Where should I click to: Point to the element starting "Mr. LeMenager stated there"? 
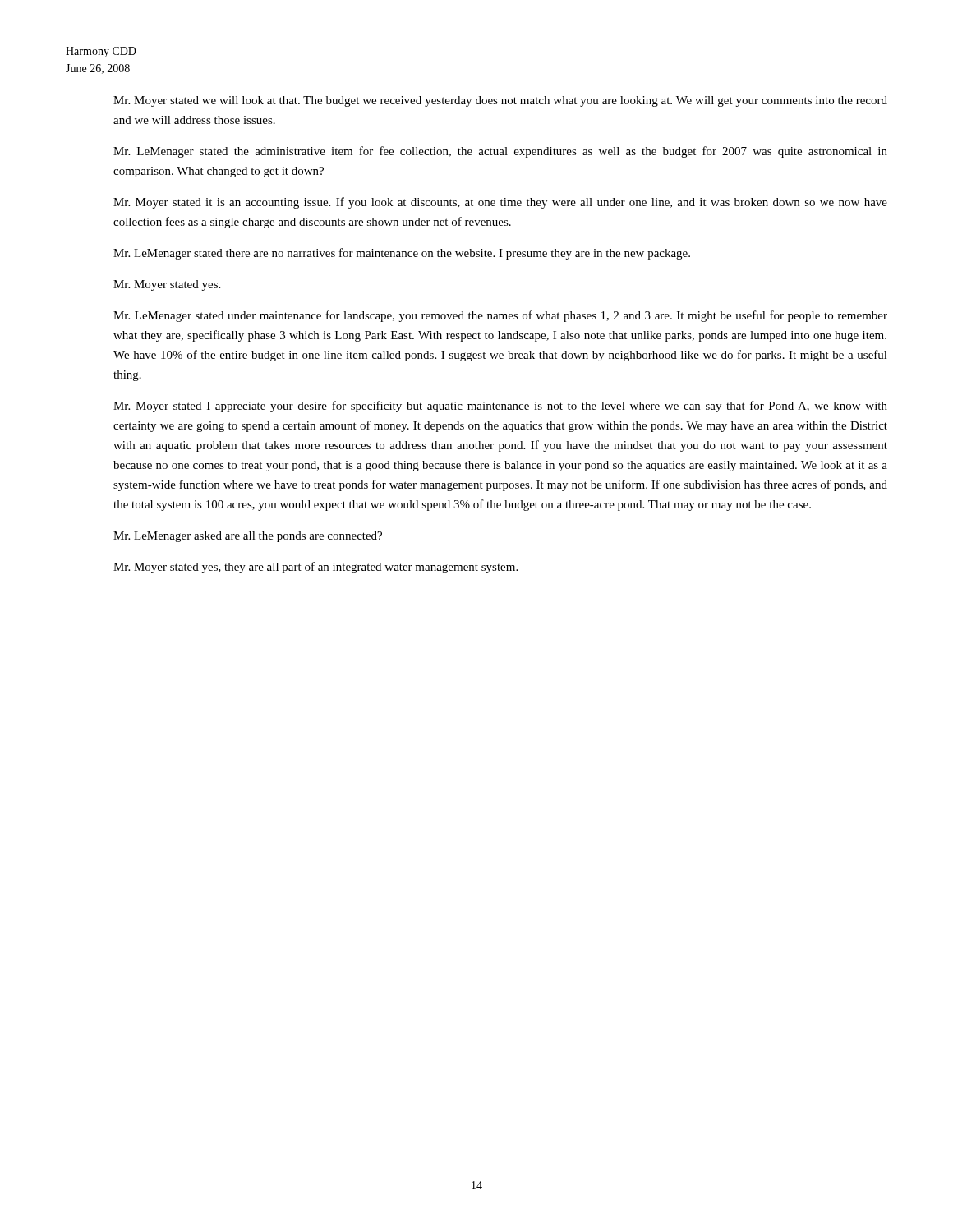(402, 253)
